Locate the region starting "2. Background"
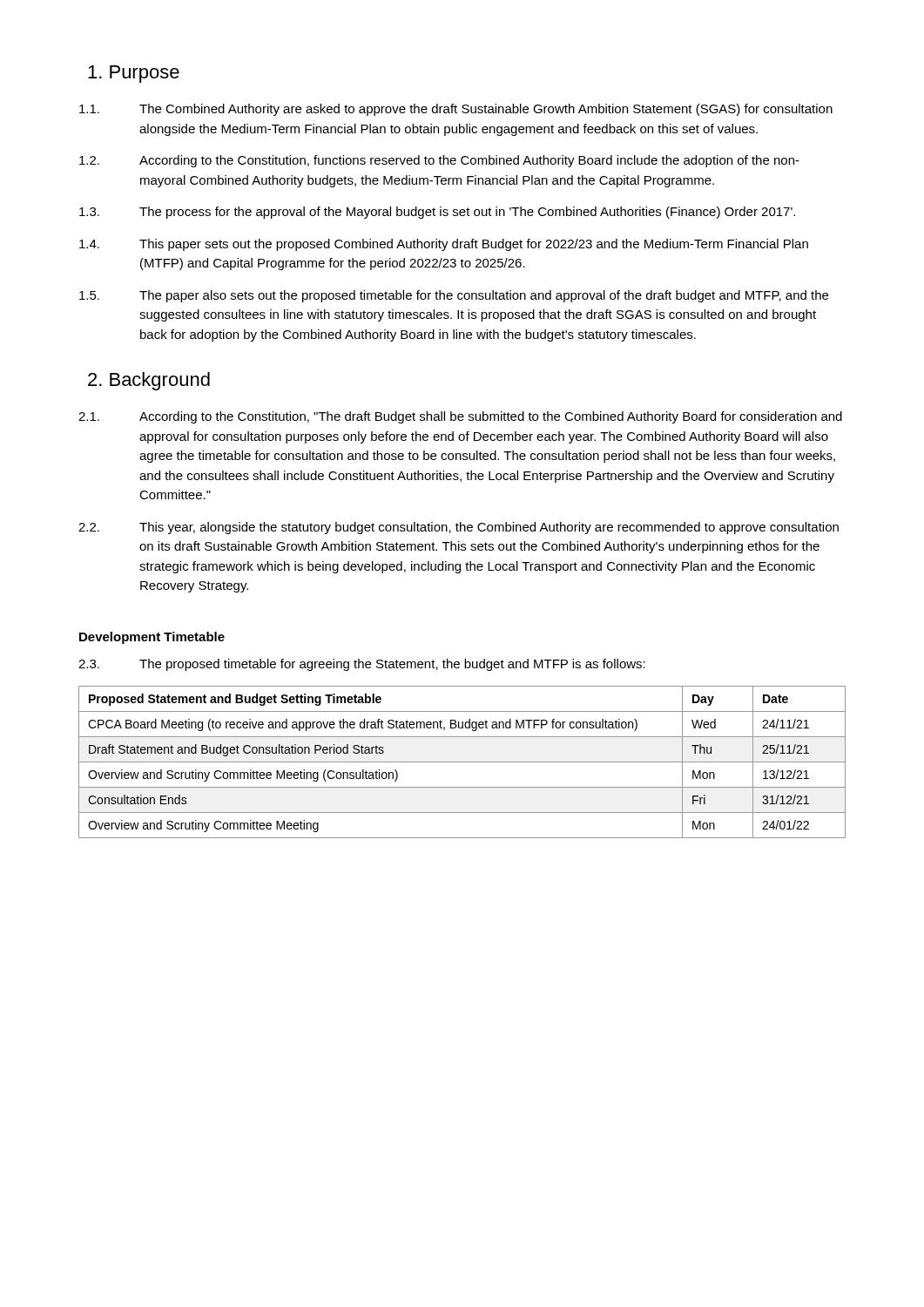The width and height of the screenshot is (924, 1307). click(149, 379)
